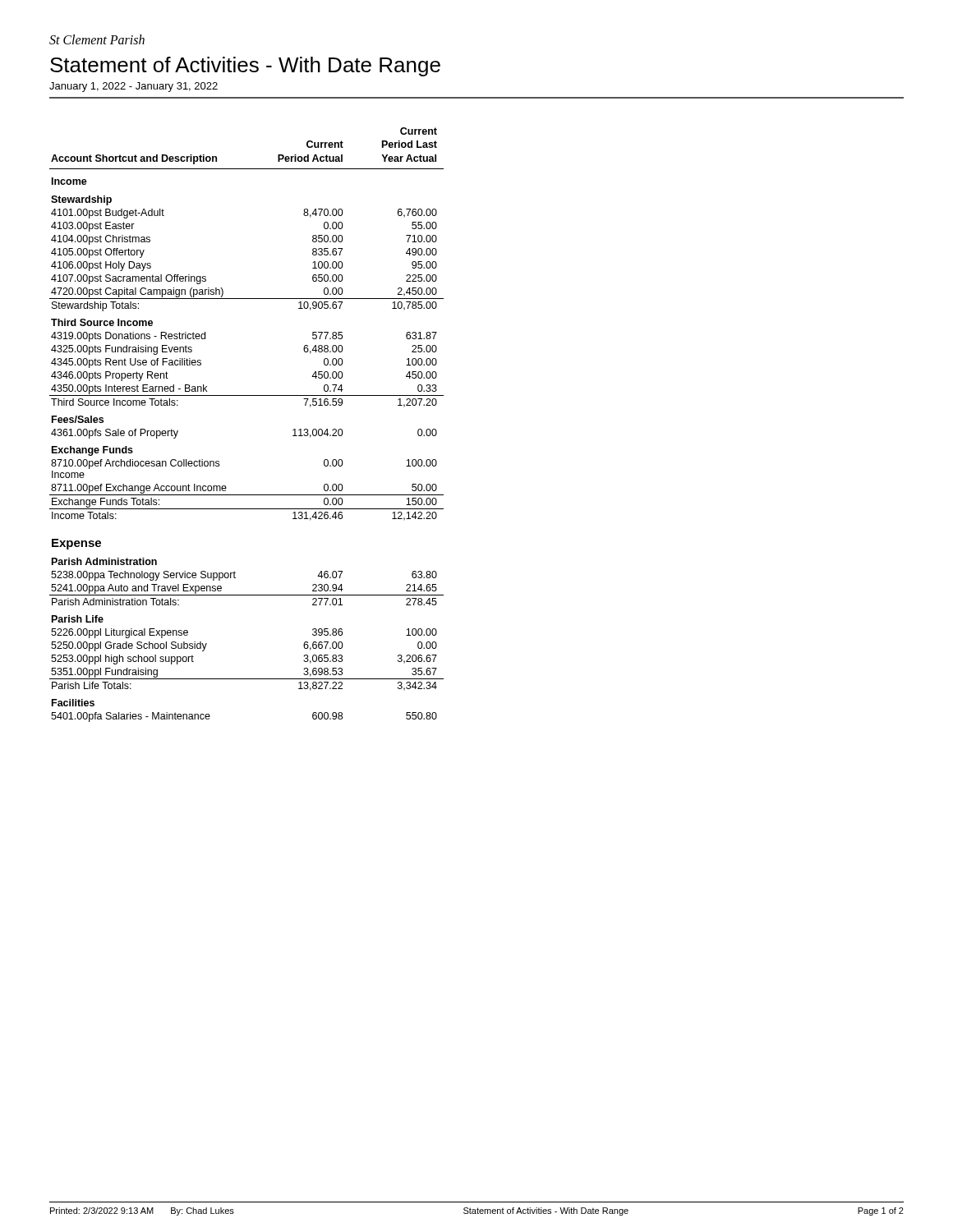Find the title
The image size is (953, 1232).
[x=476, y=72]
